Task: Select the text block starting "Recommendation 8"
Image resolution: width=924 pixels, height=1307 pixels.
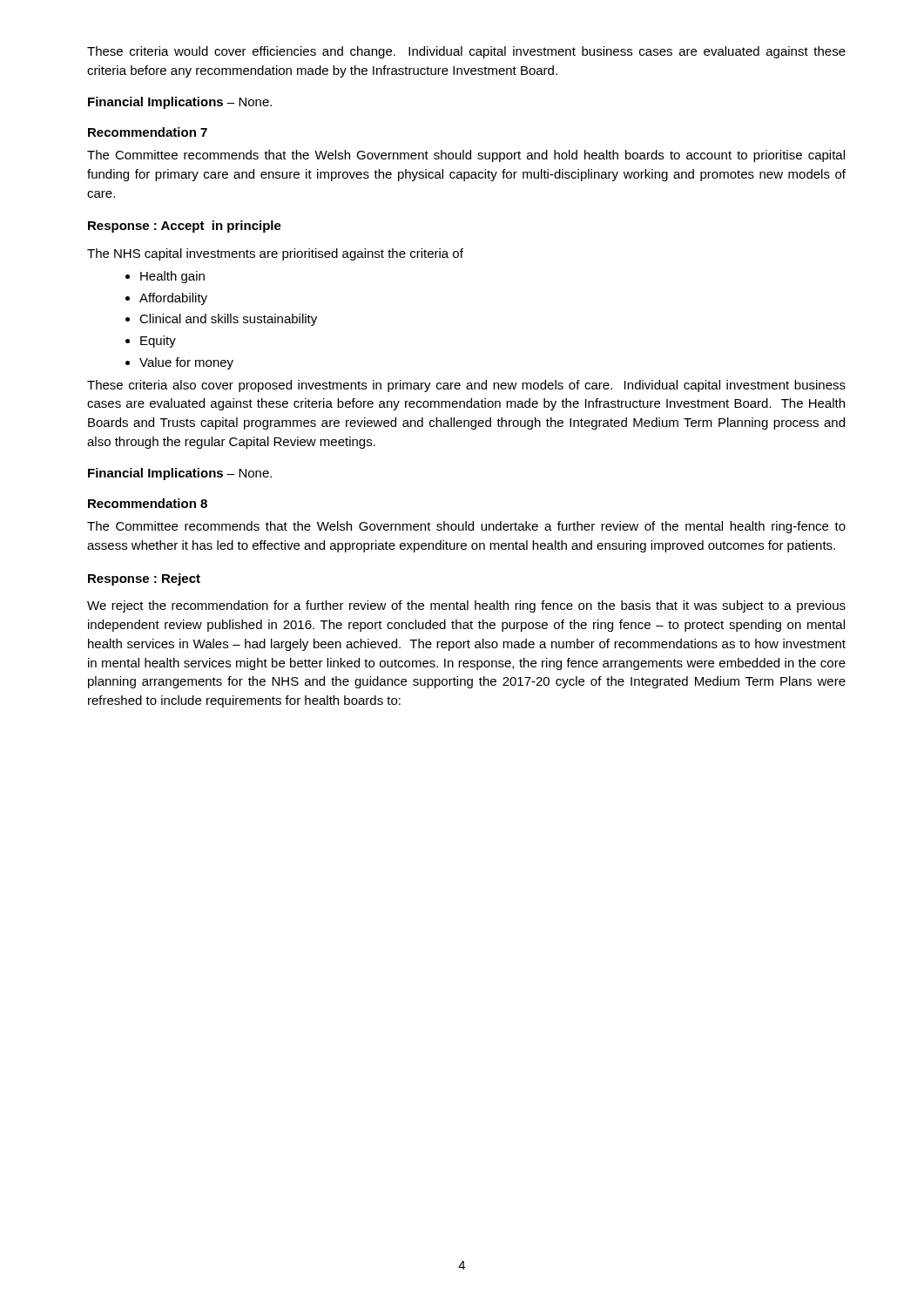Action: click(x=148, y=503)
